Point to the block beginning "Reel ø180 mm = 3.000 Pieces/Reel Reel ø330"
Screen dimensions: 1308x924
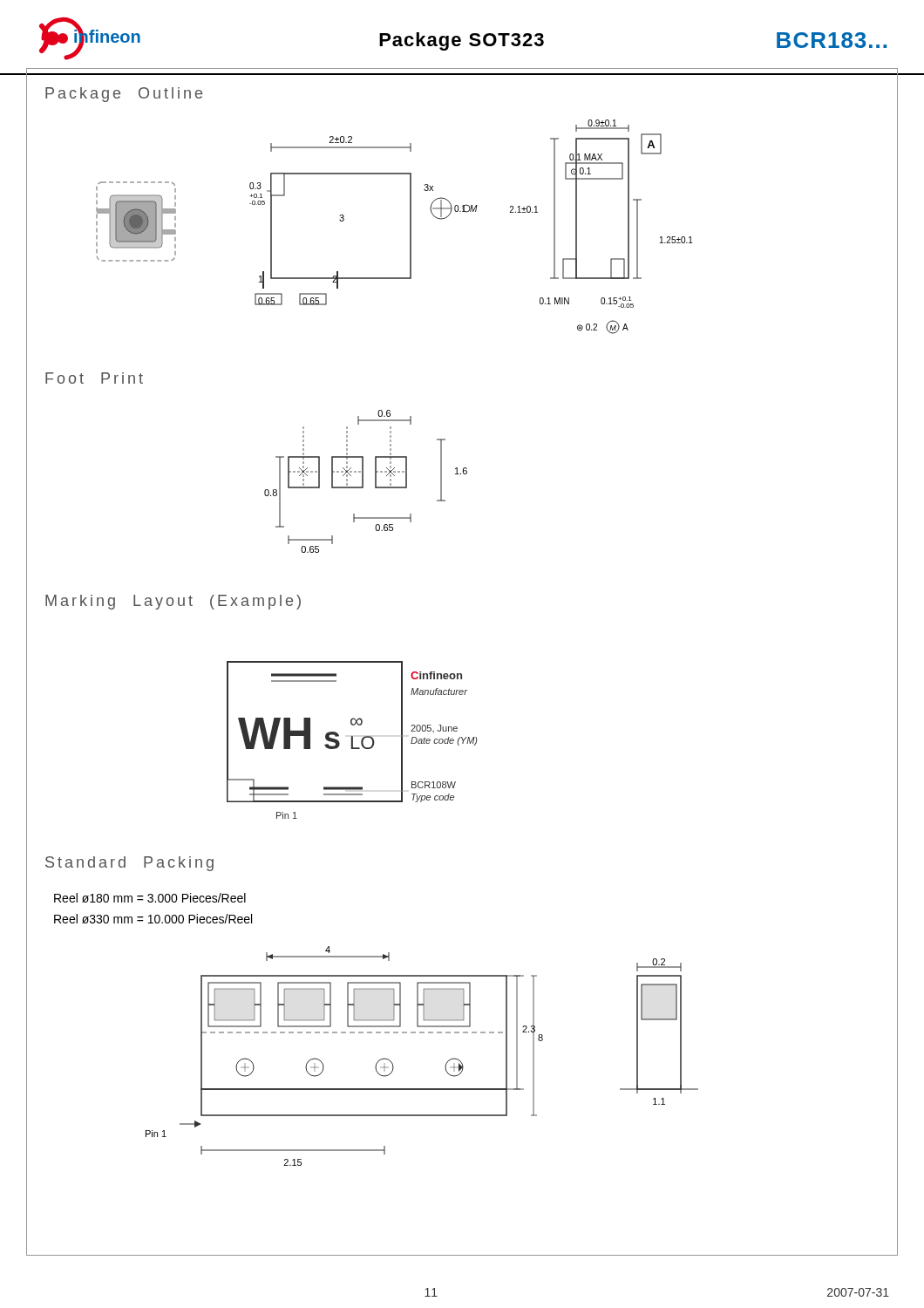click(153, 909)
